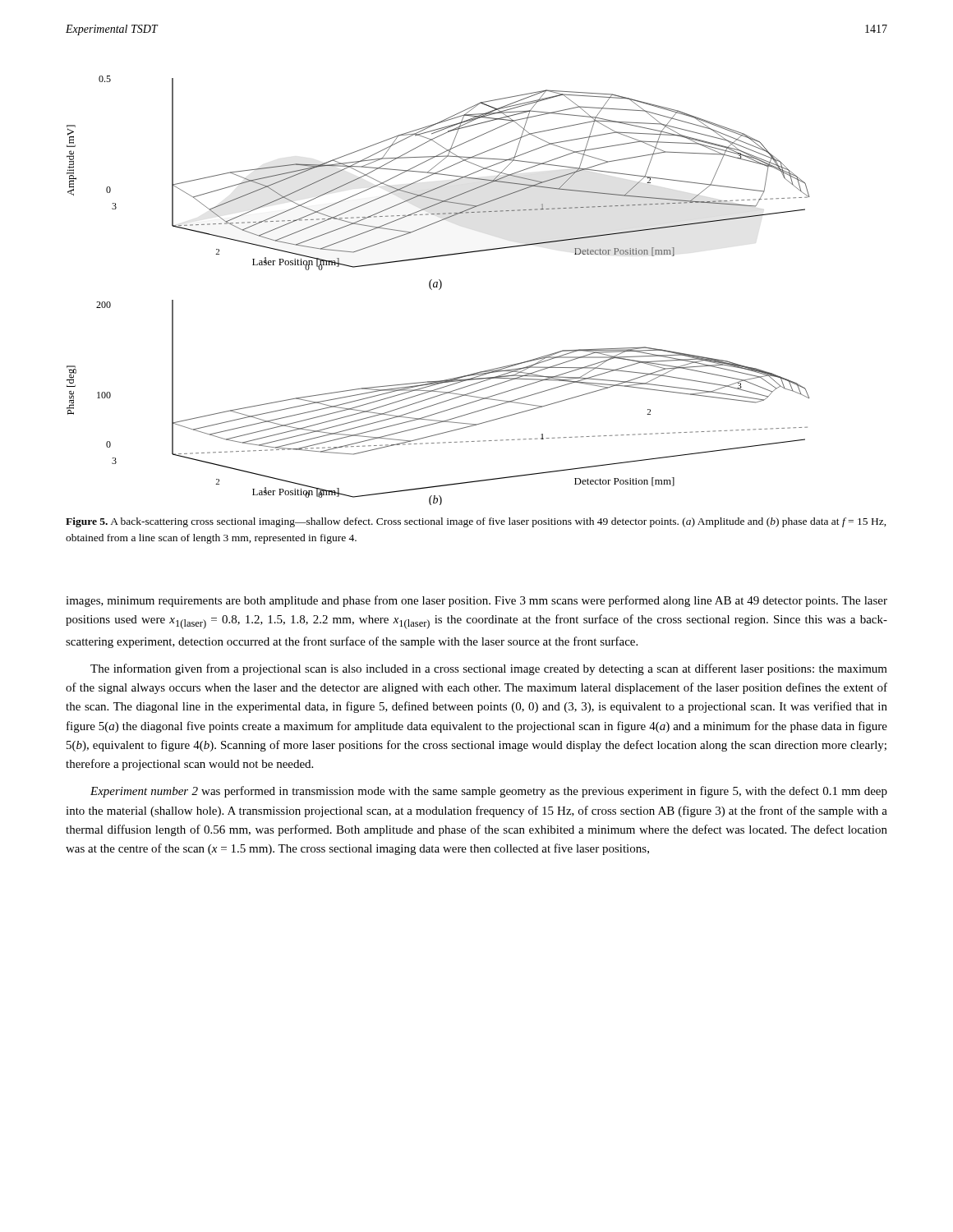
Task: Point to the block starting "images, minimum requirements"
Action: pyautogui.click(x=476, y=621)
